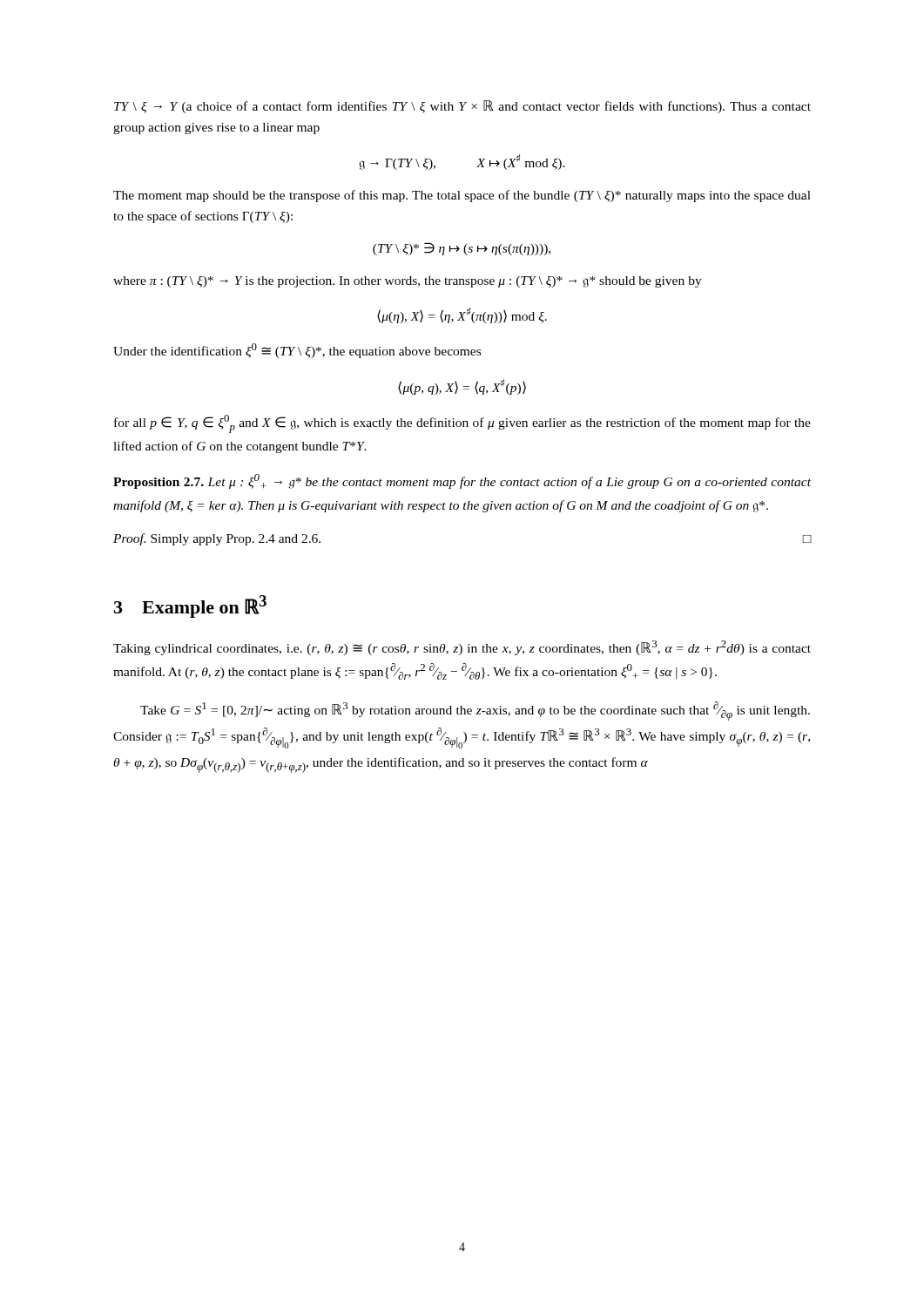Find the block on this page that starts "Proof. Simply apply Prop. 2.4 and"
924x1307 pixels.
219,540
